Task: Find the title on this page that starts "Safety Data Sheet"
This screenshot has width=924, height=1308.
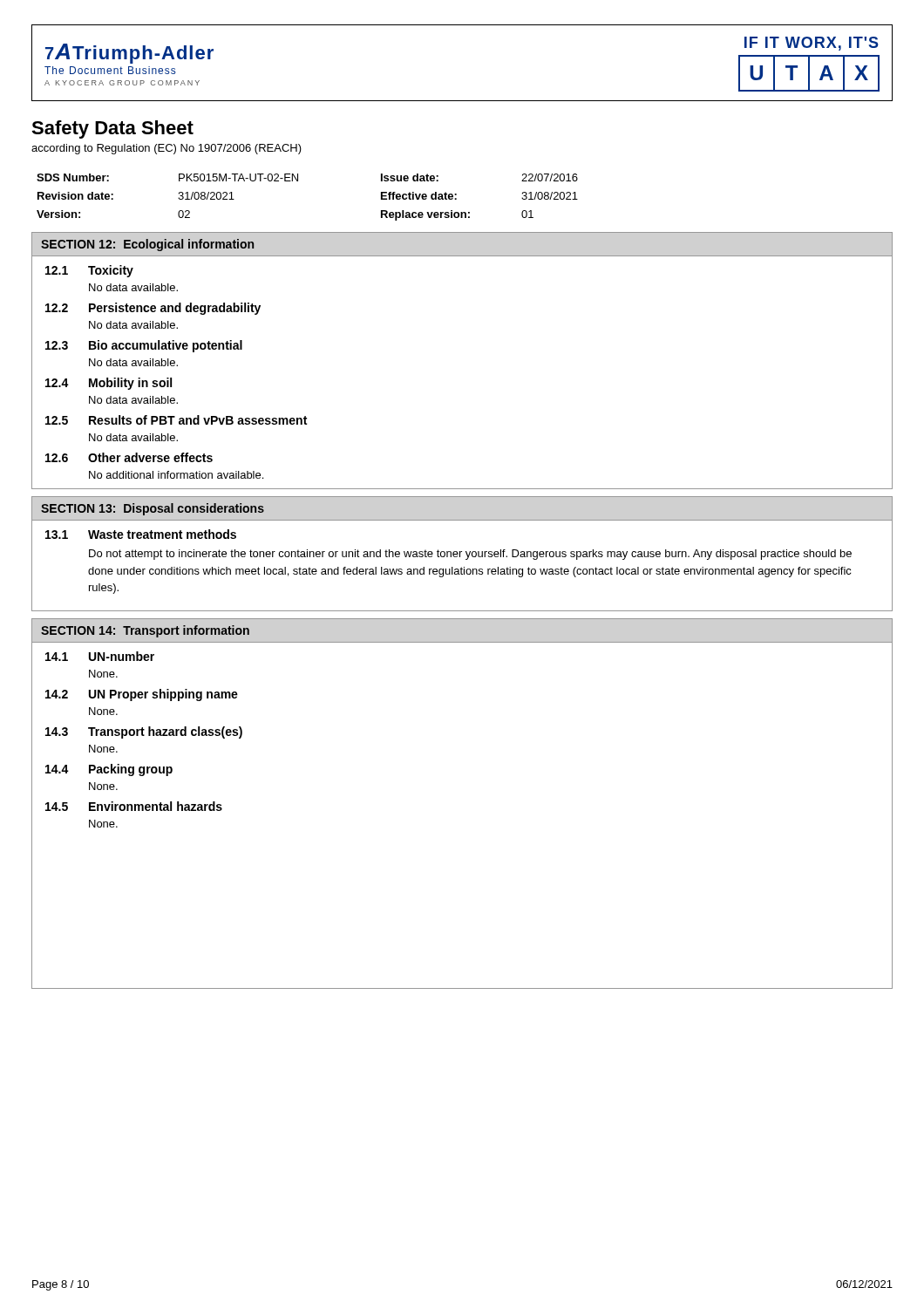Action: coord(112,129)
